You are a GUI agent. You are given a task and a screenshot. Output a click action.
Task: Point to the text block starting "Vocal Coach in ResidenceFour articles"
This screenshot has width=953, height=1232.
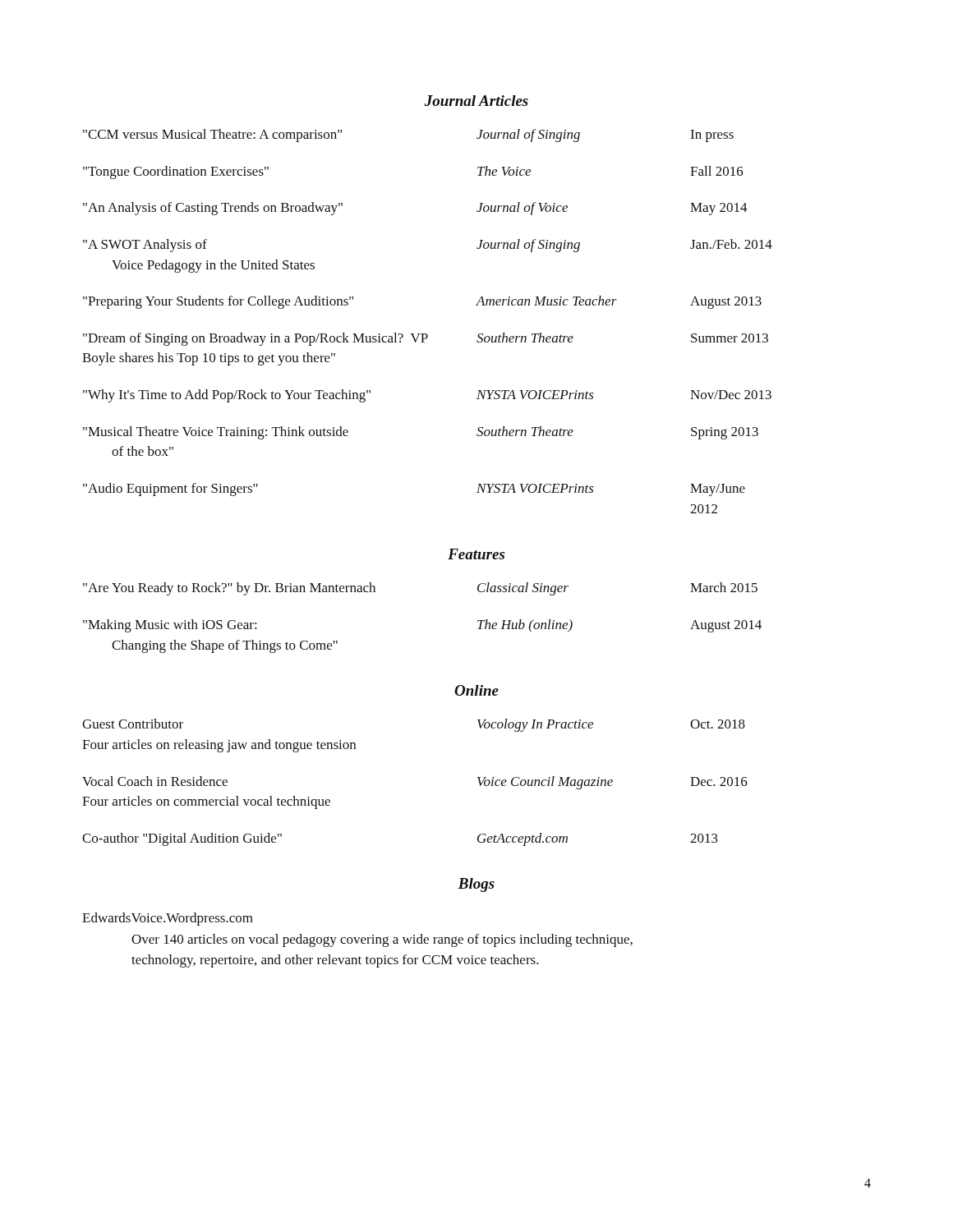tap(476, 792)
